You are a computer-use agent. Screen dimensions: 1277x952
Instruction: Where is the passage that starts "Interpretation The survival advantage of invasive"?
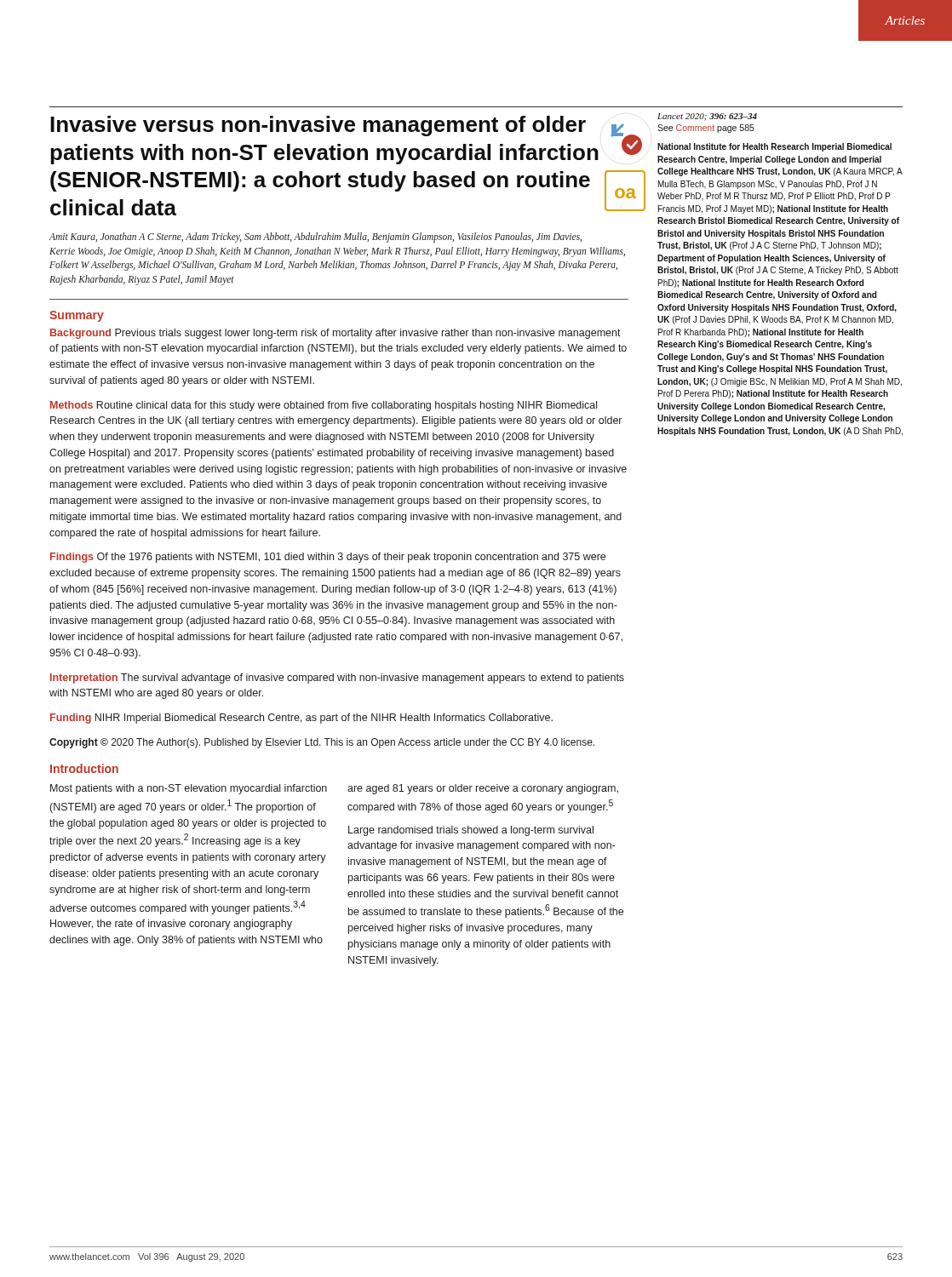pos(337,685)
